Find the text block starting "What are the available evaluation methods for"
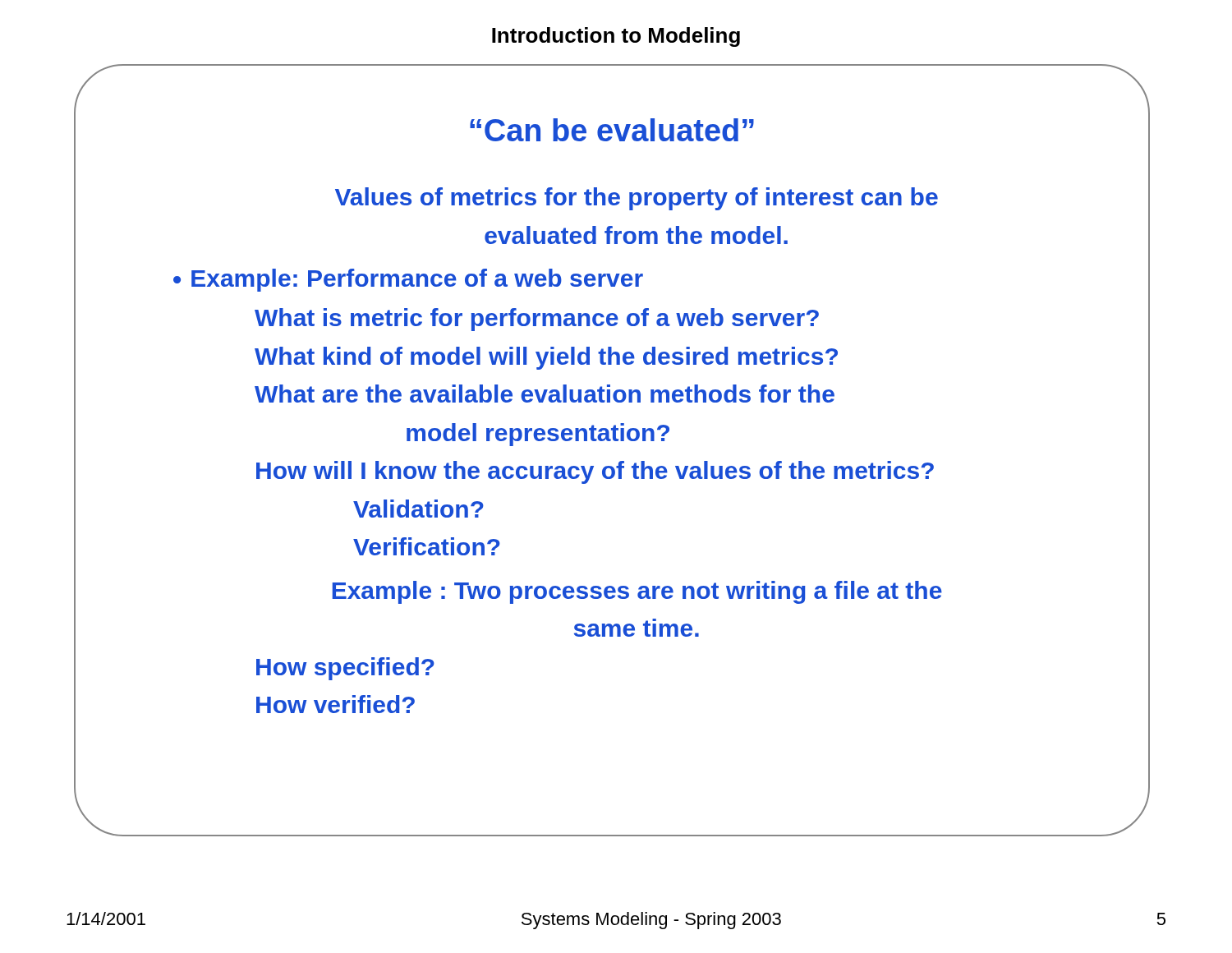This screenshot has height=953, width=1232. (x=545, y=413)
